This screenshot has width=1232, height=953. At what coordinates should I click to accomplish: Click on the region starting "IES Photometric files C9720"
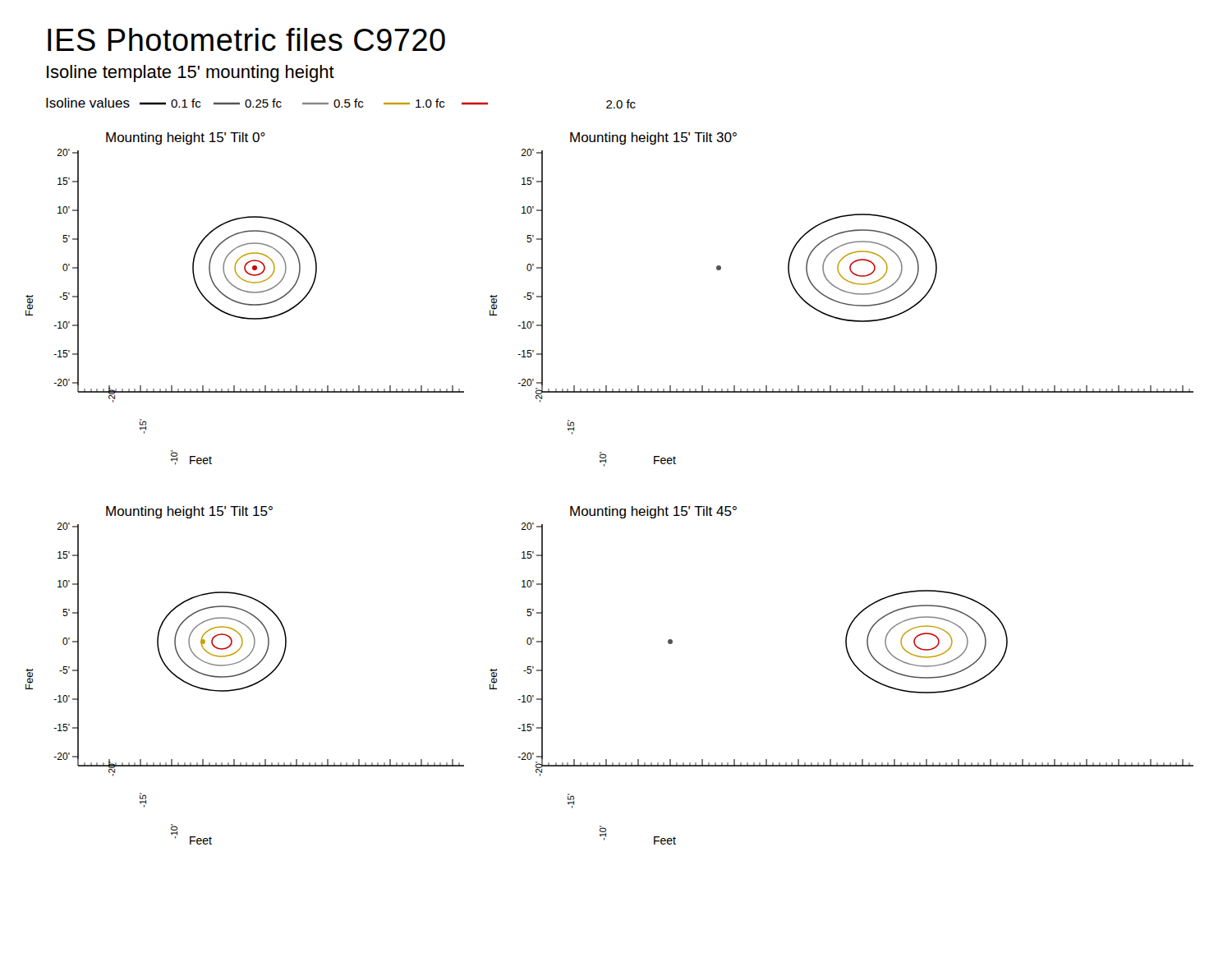click(246, 40)
